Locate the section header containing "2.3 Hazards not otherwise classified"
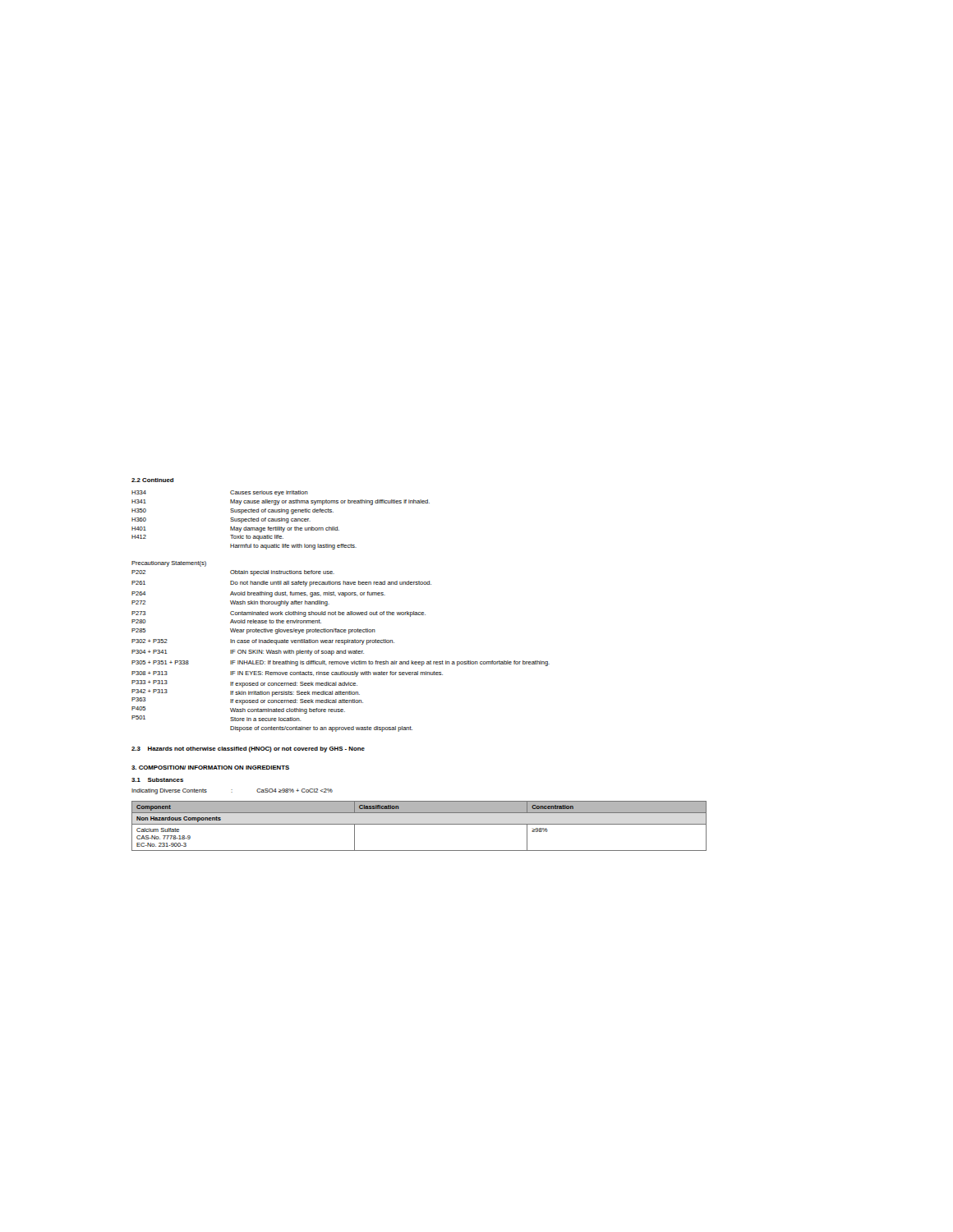 click(248, 749)
